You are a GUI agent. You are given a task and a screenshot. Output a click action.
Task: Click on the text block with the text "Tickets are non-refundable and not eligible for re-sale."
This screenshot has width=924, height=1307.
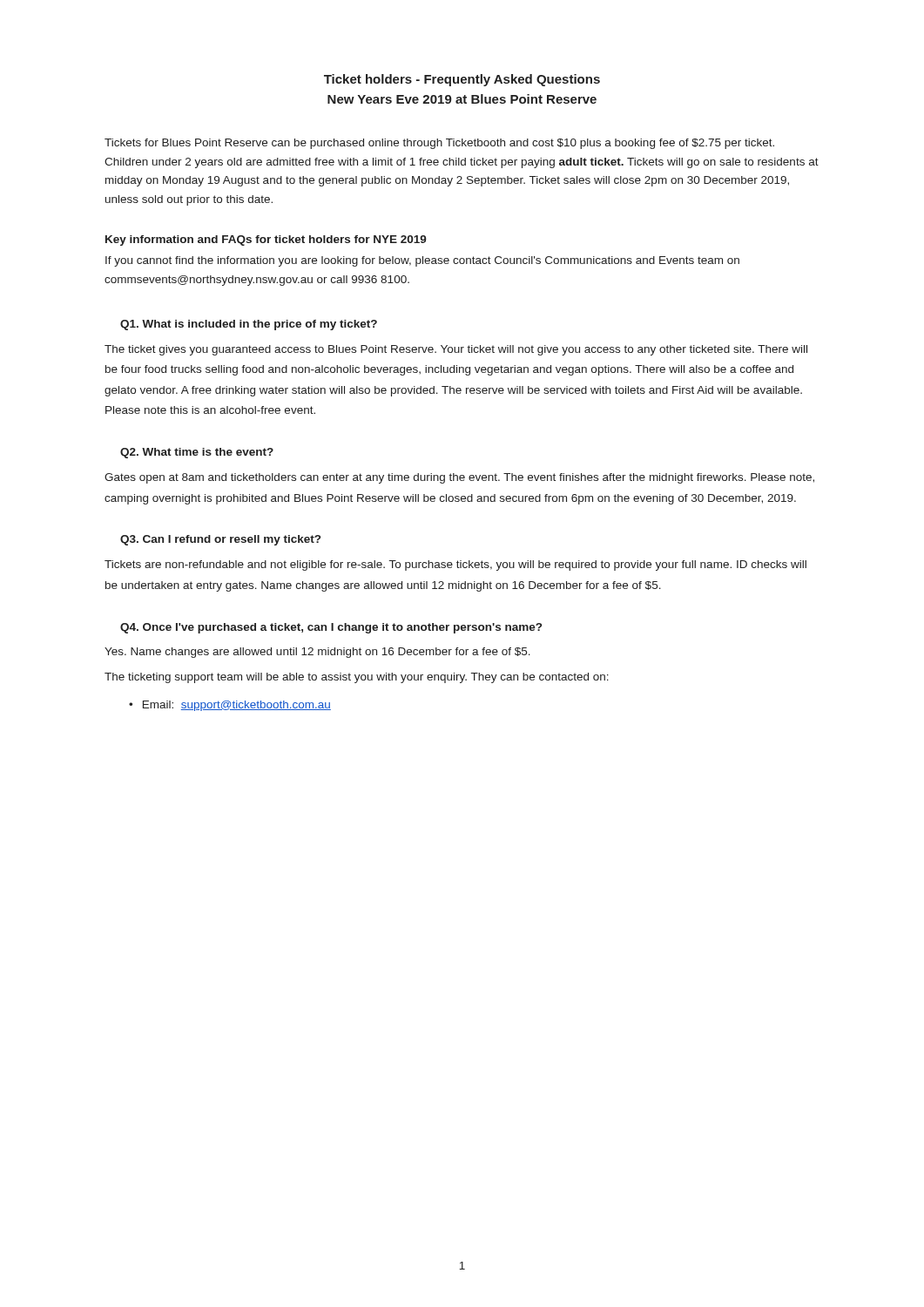[456, 575]
